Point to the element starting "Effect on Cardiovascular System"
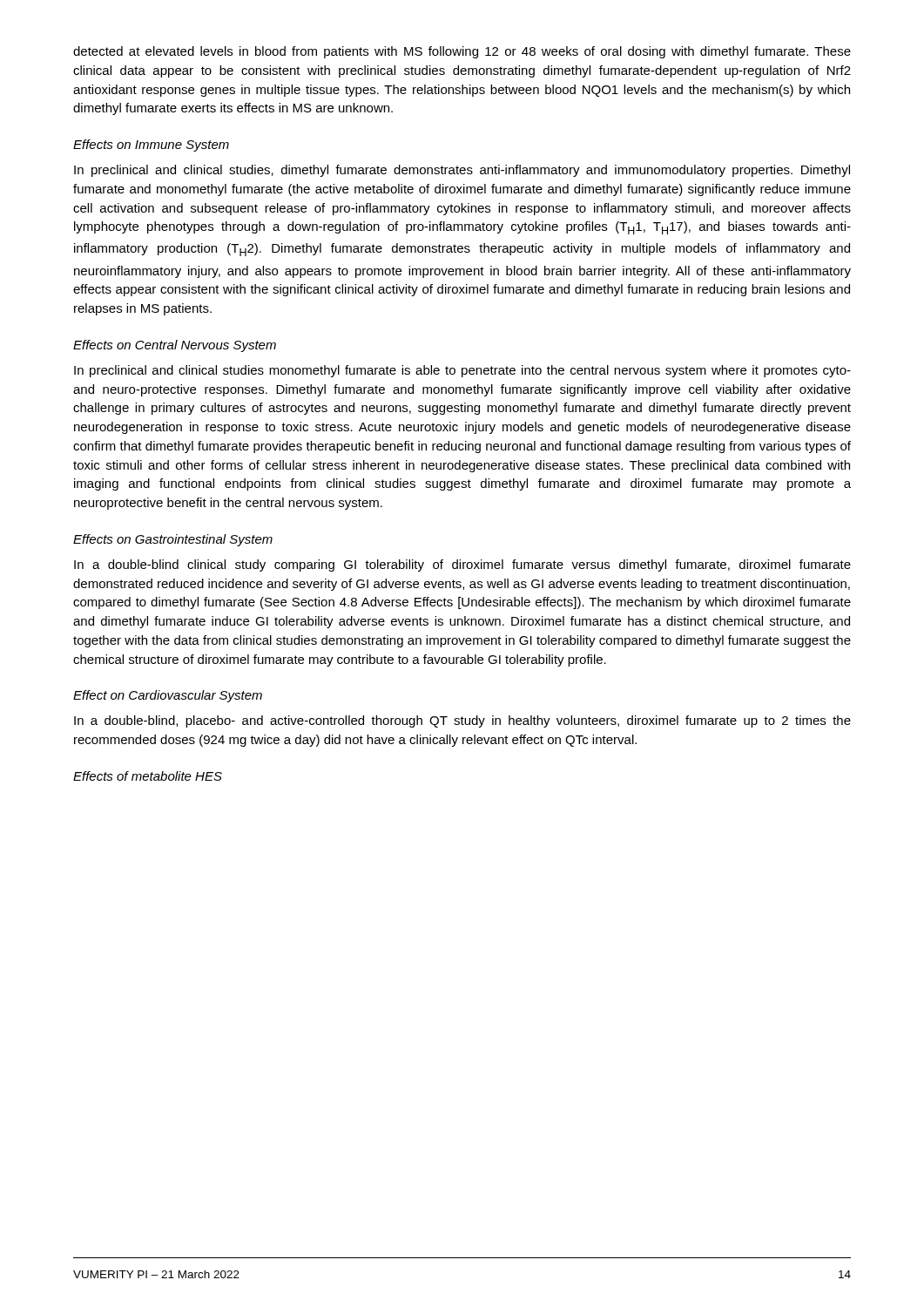Screen dimensions: 1307x924 click(x=168, y=695)
